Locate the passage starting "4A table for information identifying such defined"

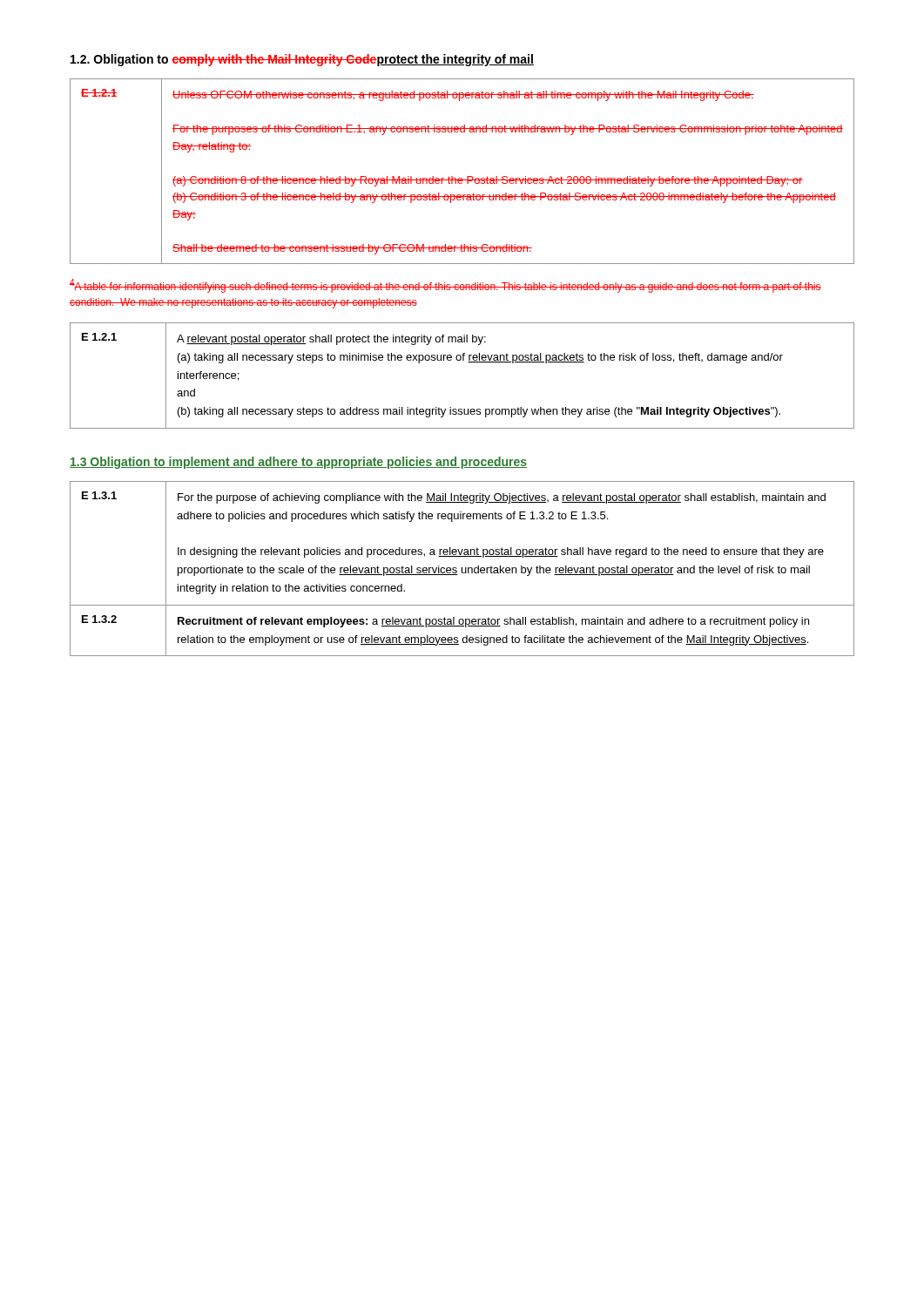pos(462,293)
